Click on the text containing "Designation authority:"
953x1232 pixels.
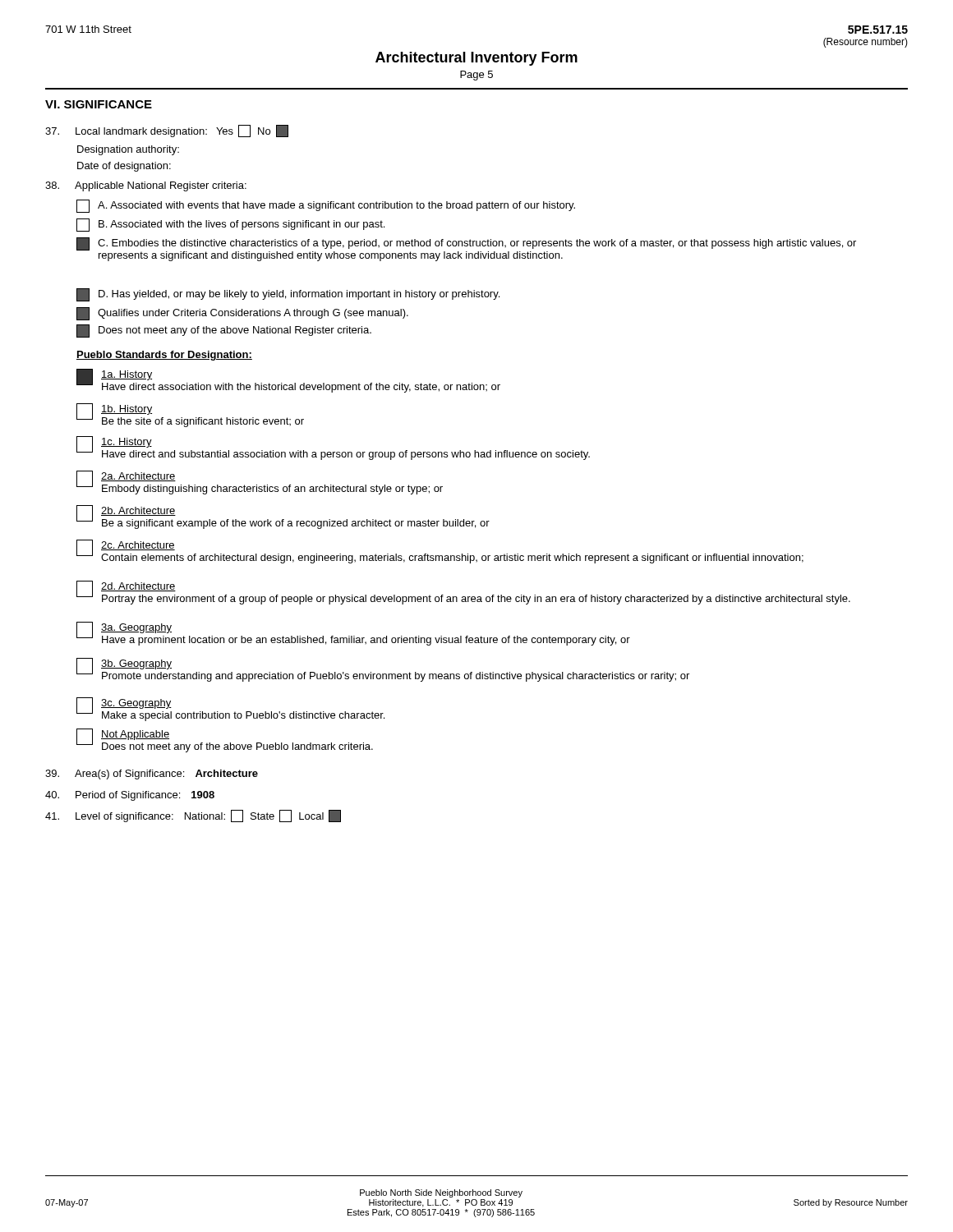pyautogui.click(x=128, y=149)
